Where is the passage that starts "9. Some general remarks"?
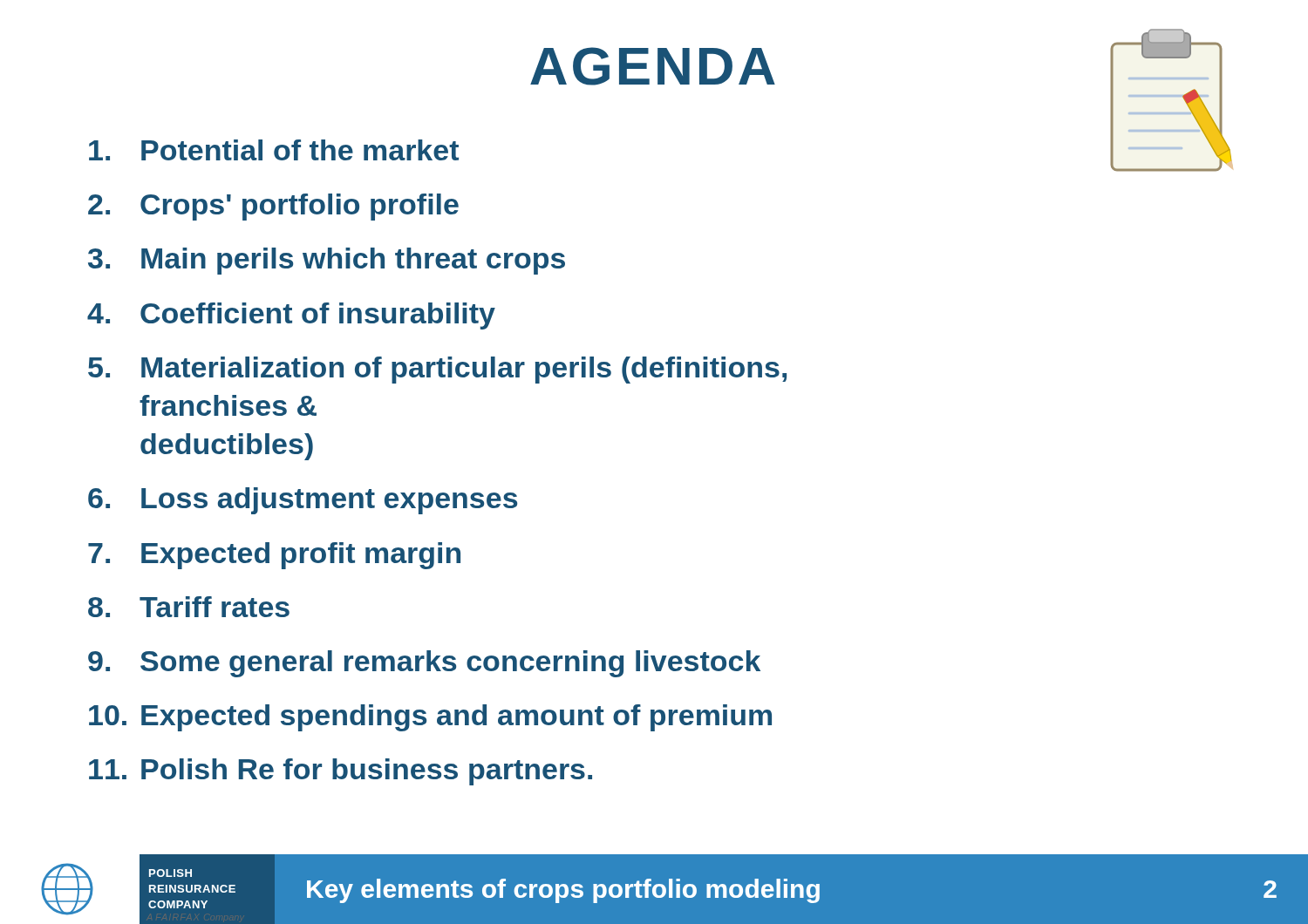The image size is (1308, 924). (424, 661)
